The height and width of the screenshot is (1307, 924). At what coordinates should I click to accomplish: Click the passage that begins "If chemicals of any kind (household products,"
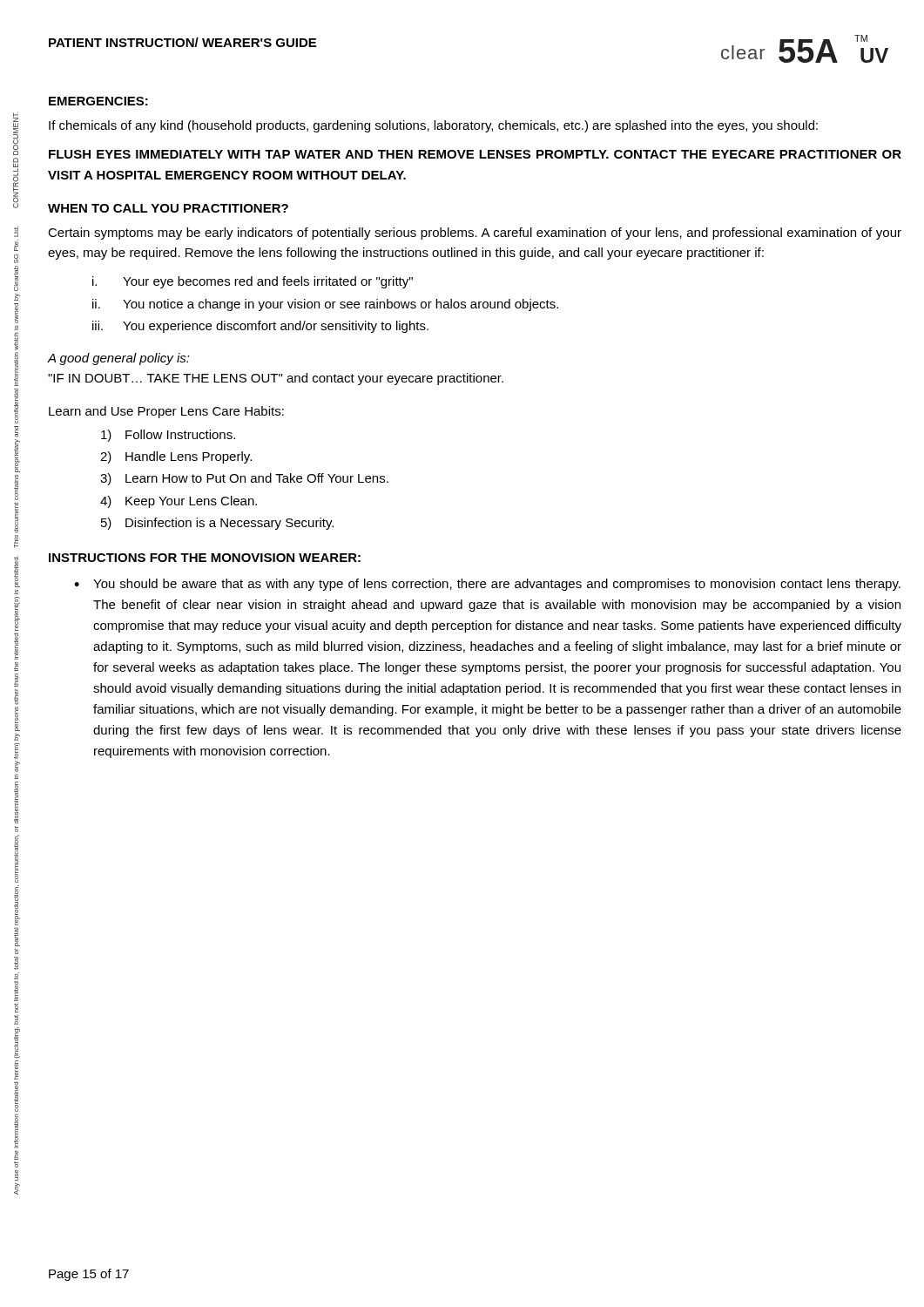click(433, 125)
